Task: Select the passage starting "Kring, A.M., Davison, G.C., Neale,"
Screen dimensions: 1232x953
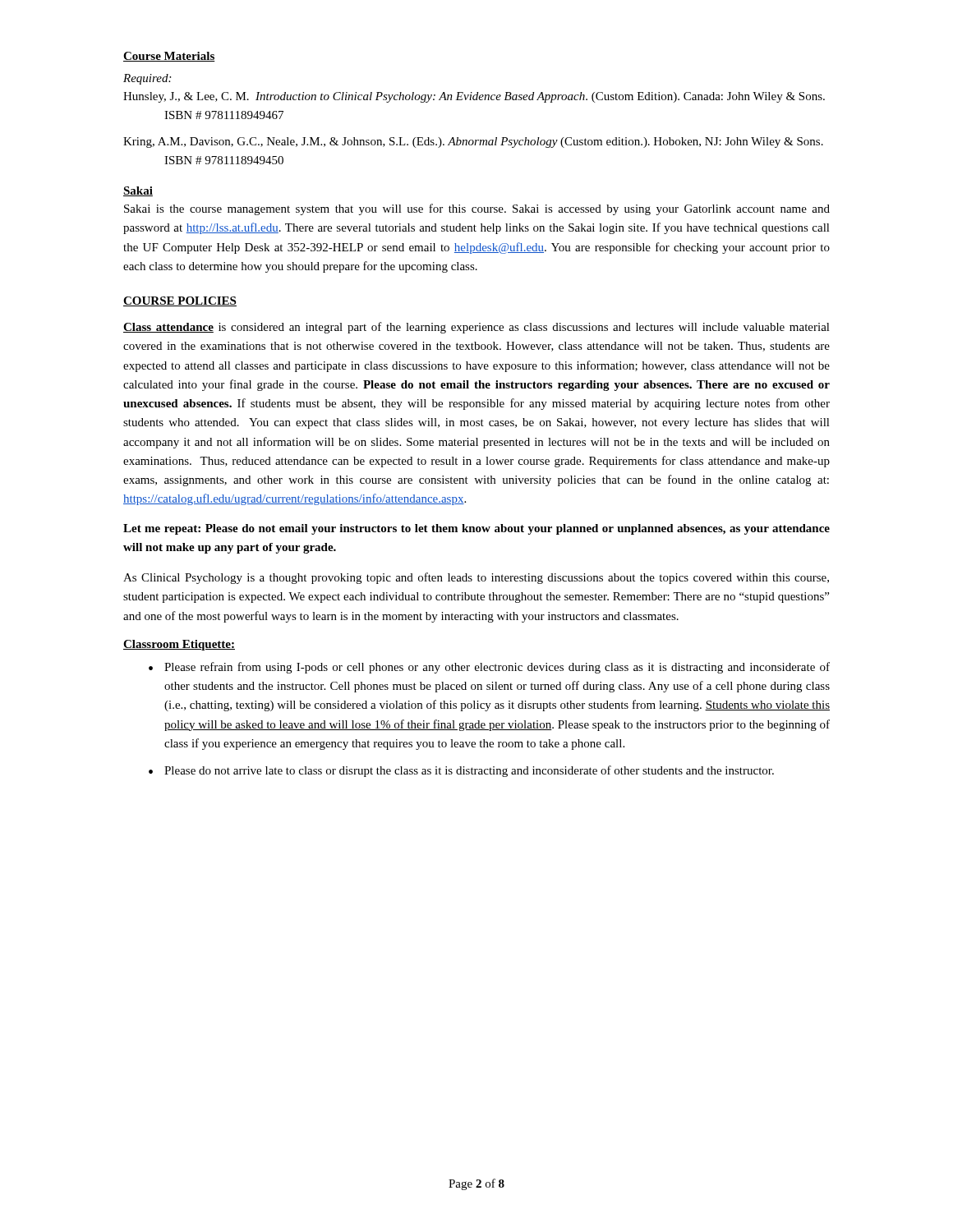Action: point(494,150)
